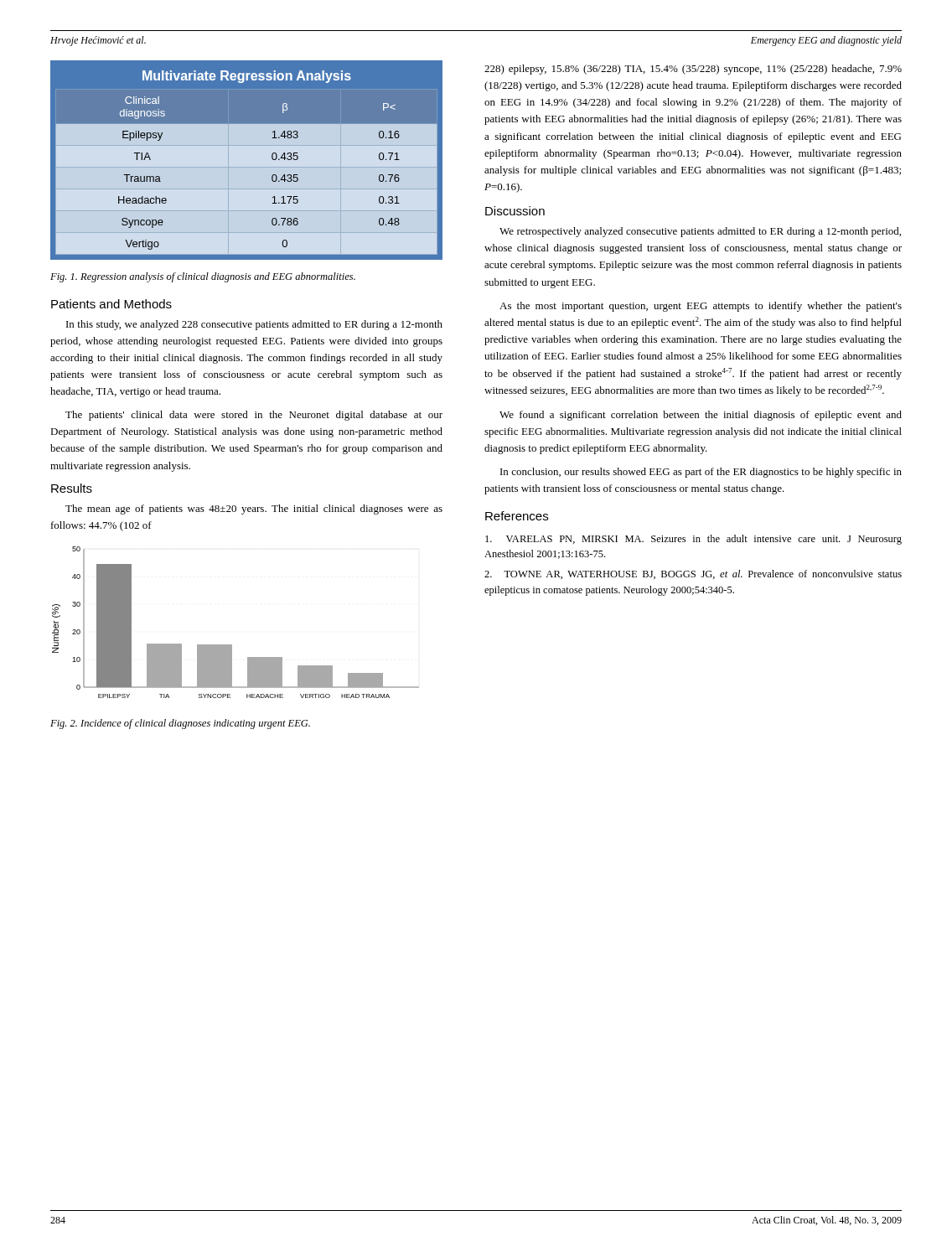Locate the text block with the text "228) epilepsy, 15.8% (36/228) TIA, 15.4%"
952x1257 pixels.
coord(693,127)
